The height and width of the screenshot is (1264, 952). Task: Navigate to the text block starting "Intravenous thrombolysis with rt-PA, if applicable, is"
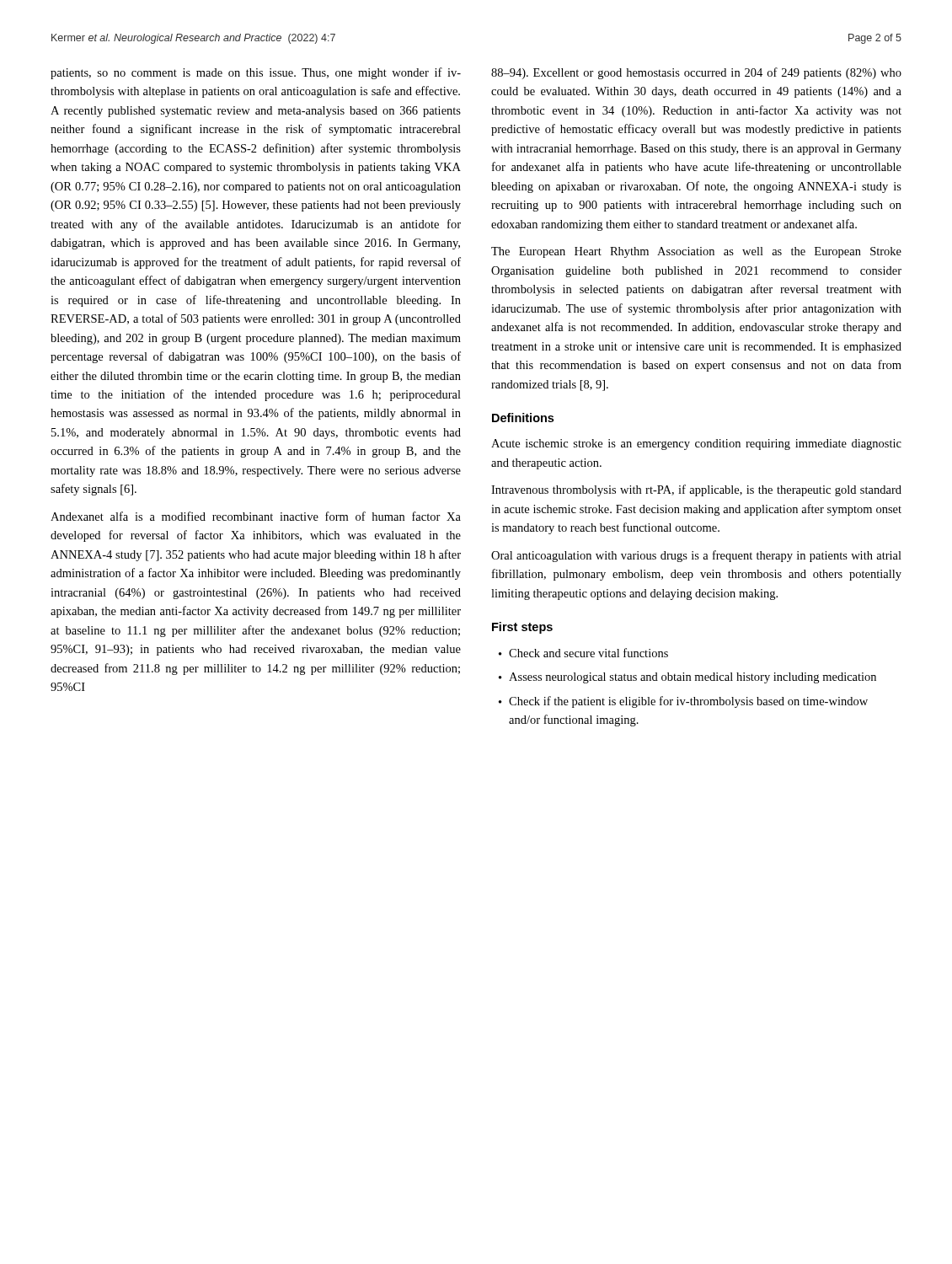point(696,509)
